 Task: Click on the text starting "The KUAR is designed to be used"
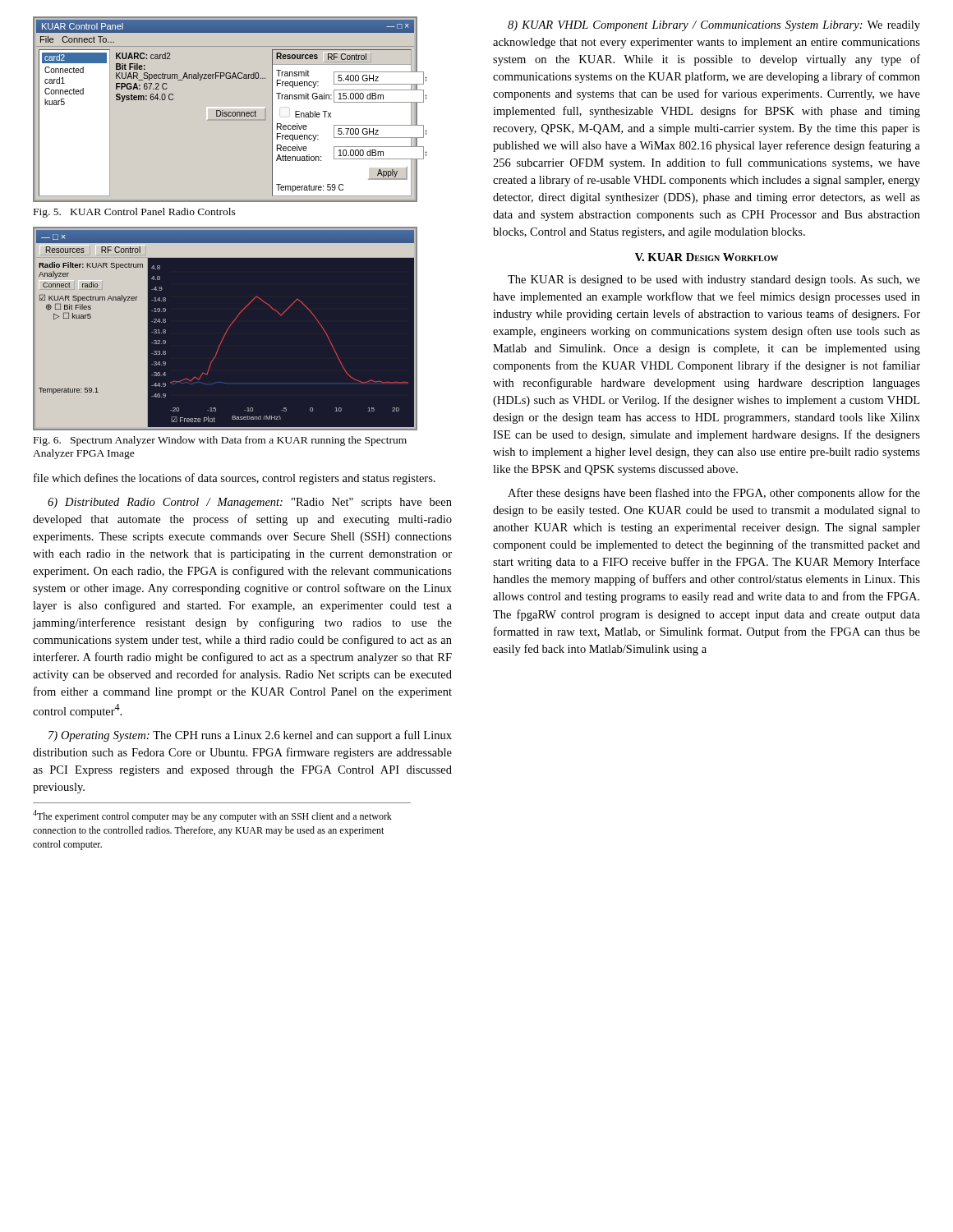tap(707, 464)
